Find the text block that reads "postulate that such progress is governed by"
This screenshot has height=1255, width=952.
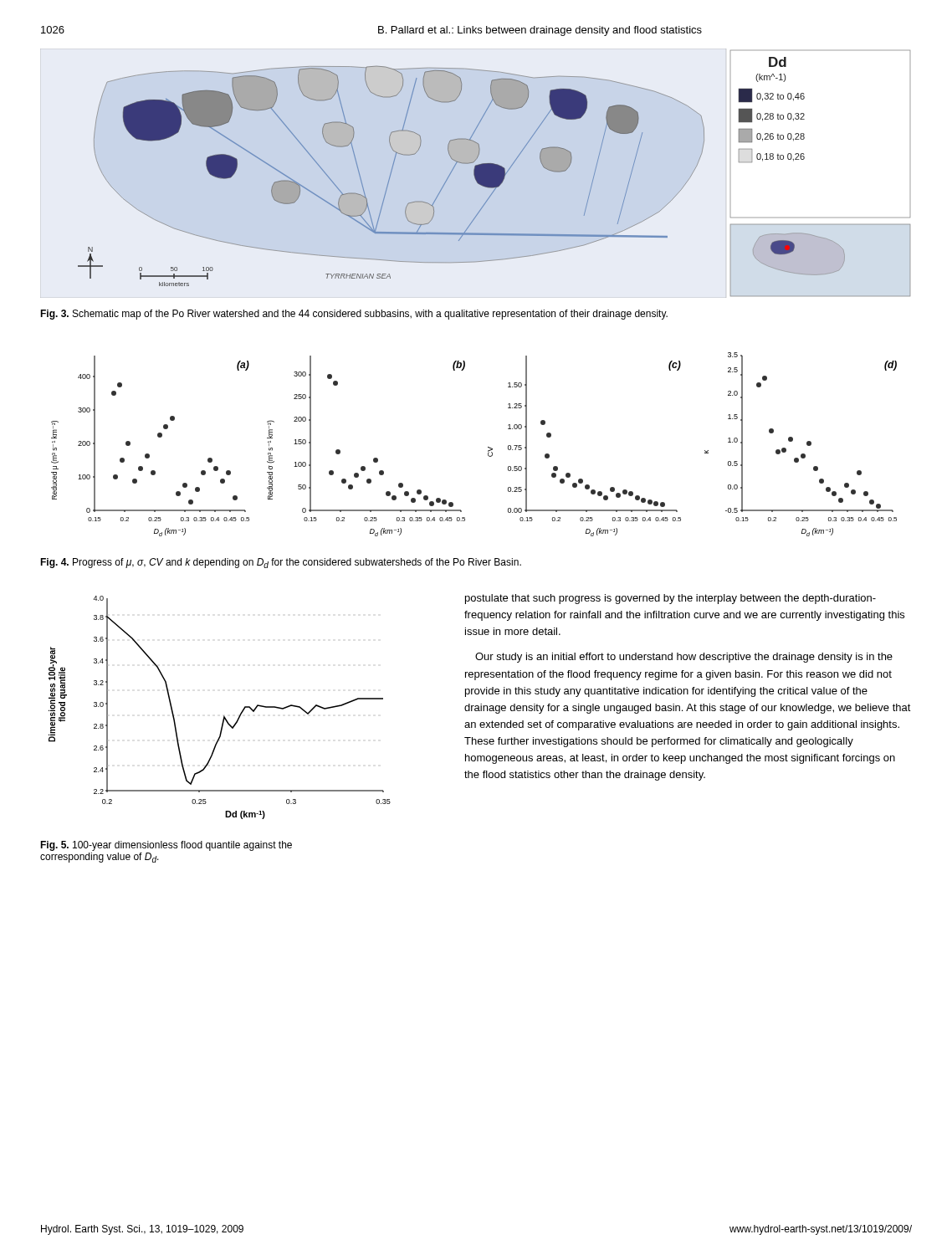tap(688, 687)
